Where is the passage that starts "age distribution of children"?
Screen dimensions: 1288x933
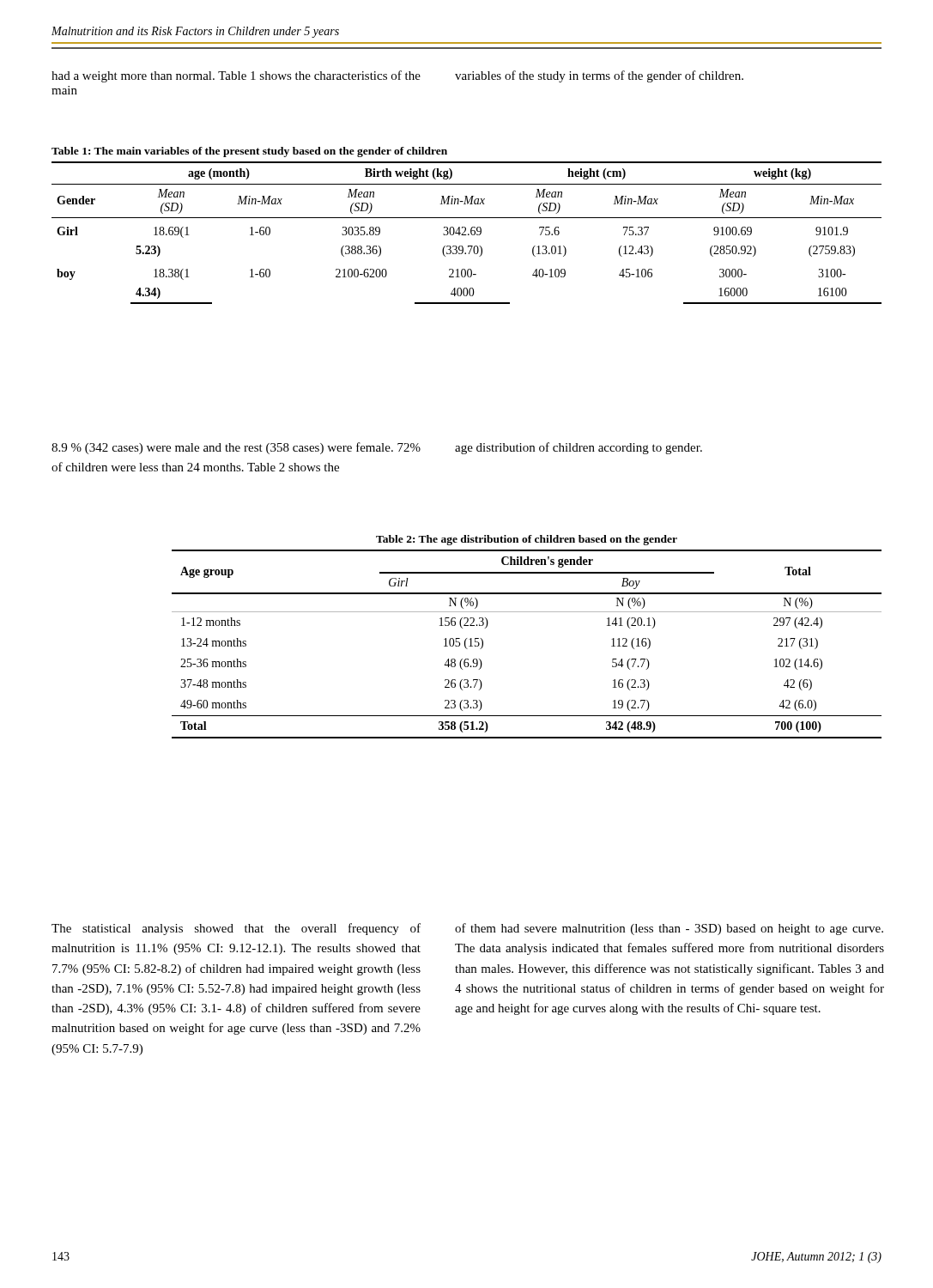pos(579,447)
